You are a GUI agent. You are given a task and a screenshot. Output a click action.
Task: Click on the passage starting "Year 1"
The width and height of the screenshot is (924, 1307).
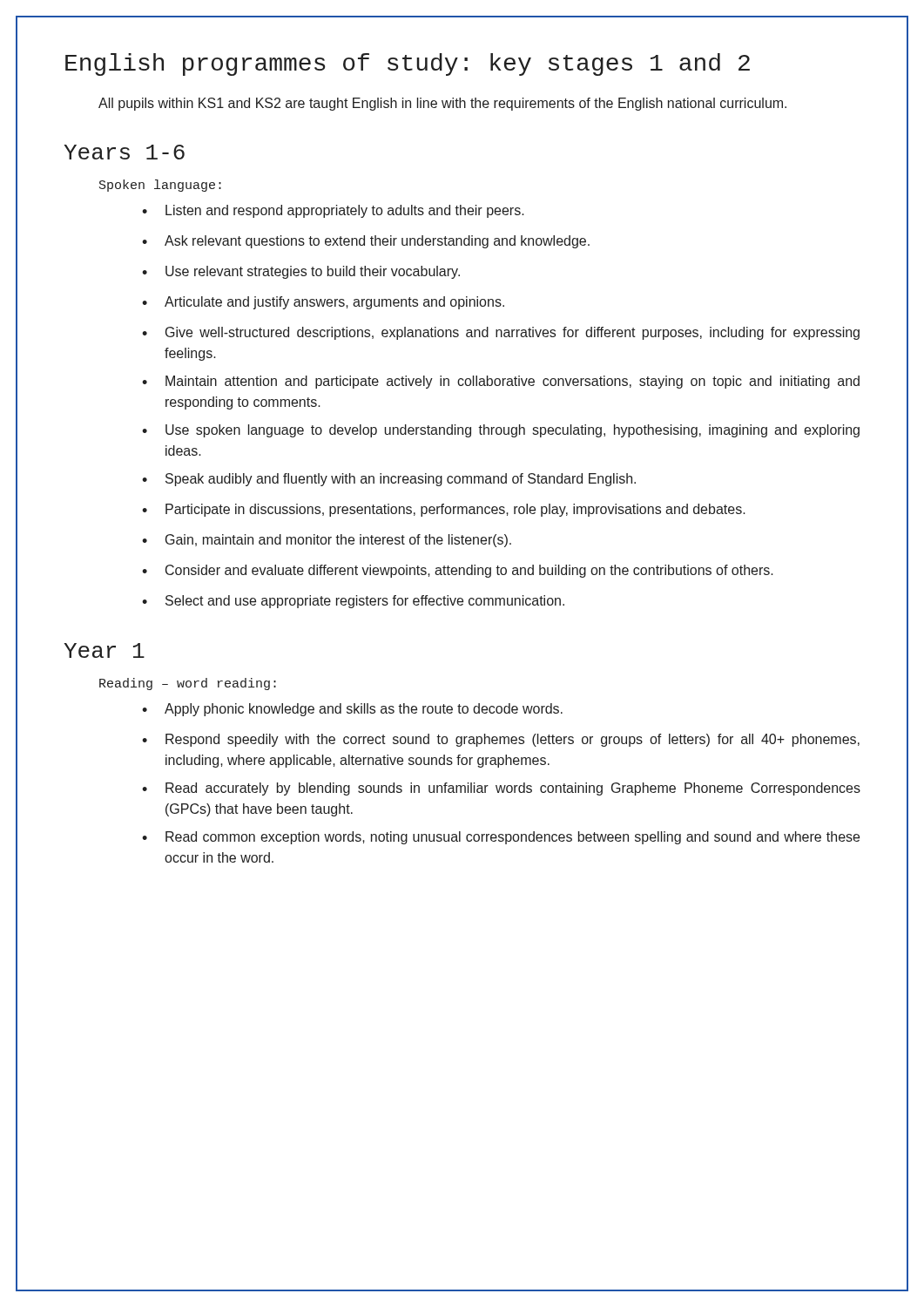pyautogui.click(x=104, y=652)
